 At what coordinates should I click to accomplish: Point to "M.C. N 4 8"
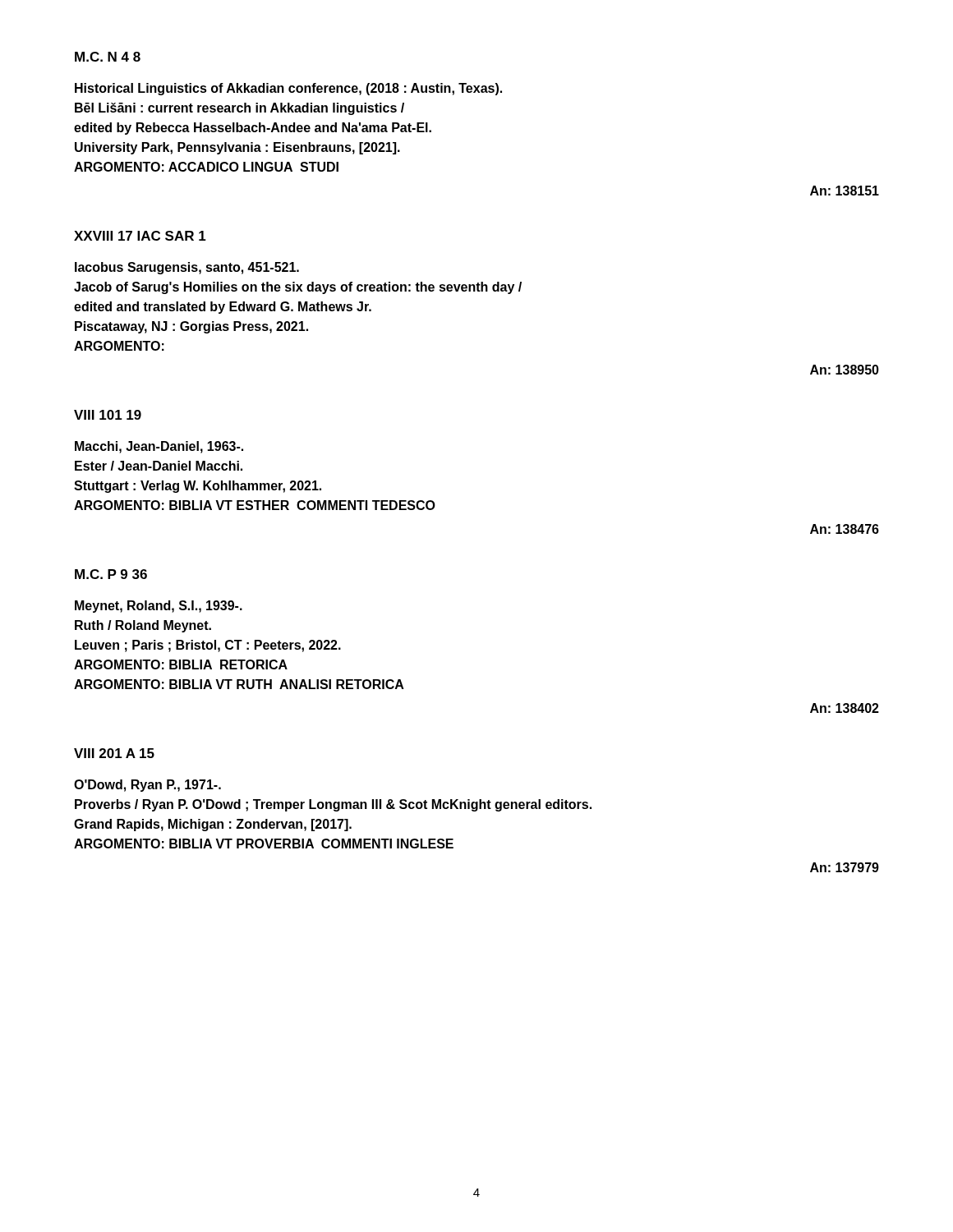[x=107, y=57]
